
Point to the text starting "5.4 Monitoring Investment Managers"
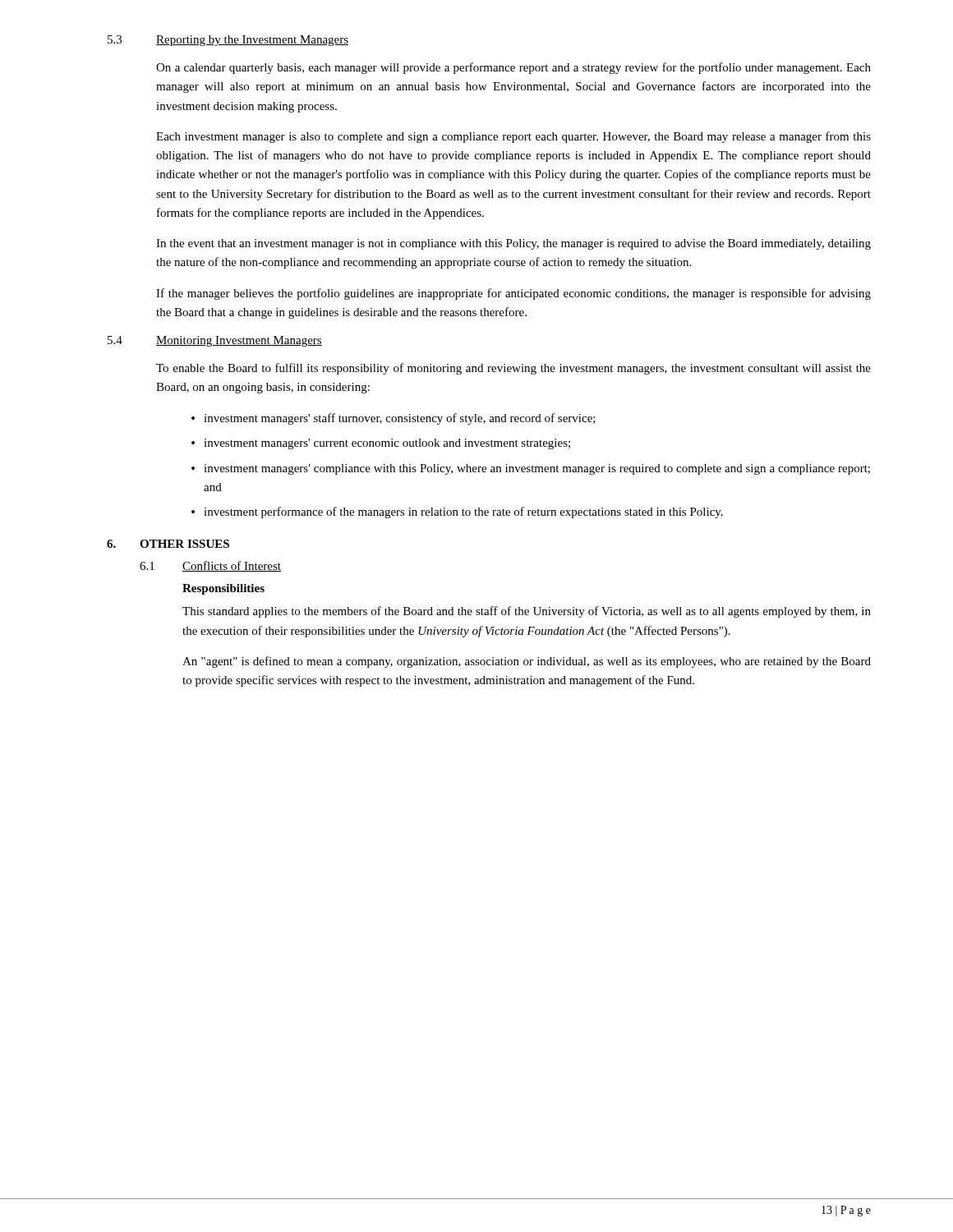[x=214, y=340]
